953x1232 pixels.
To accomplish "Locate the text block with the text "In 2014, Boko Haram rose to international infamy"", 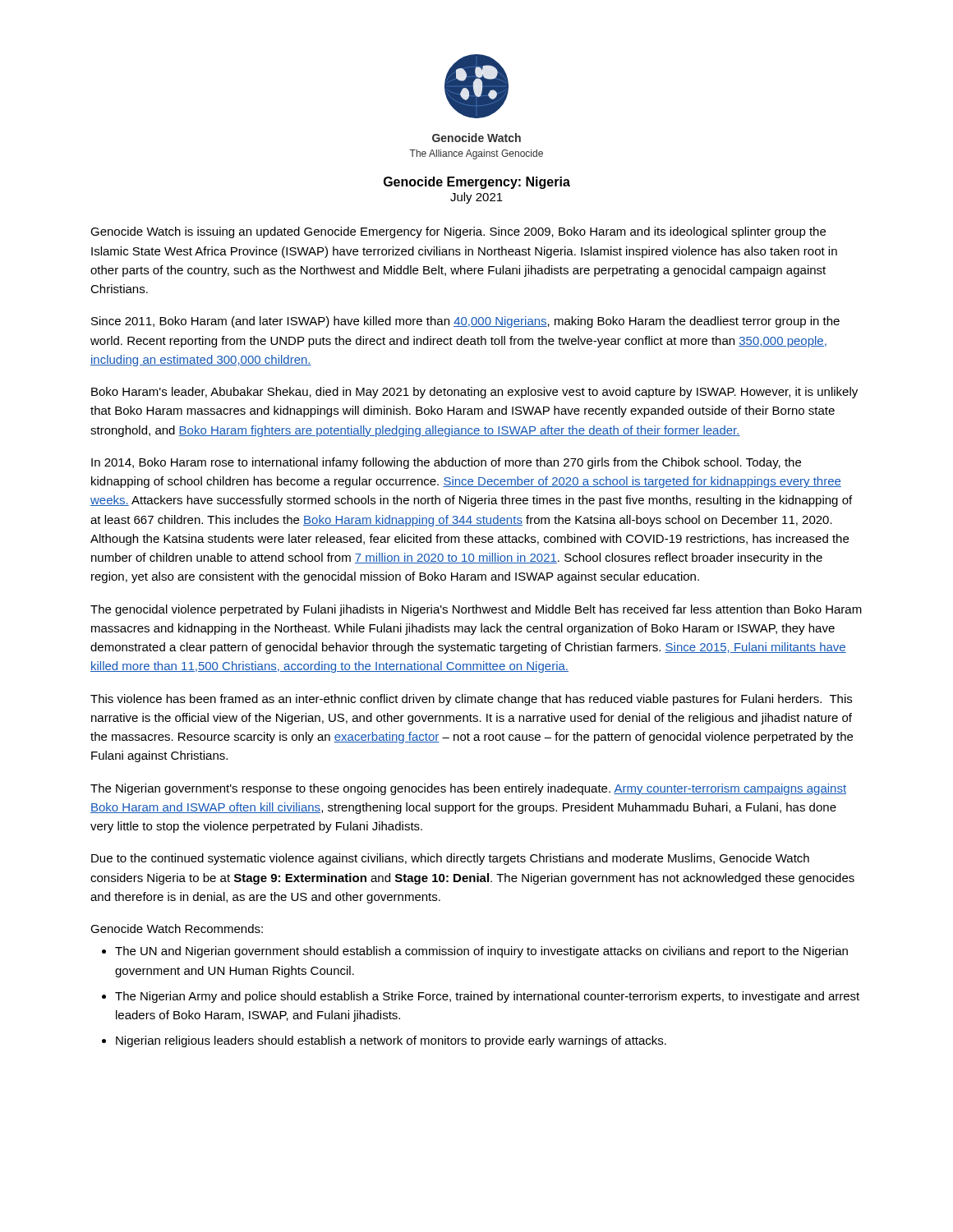I will click(471, 519).
